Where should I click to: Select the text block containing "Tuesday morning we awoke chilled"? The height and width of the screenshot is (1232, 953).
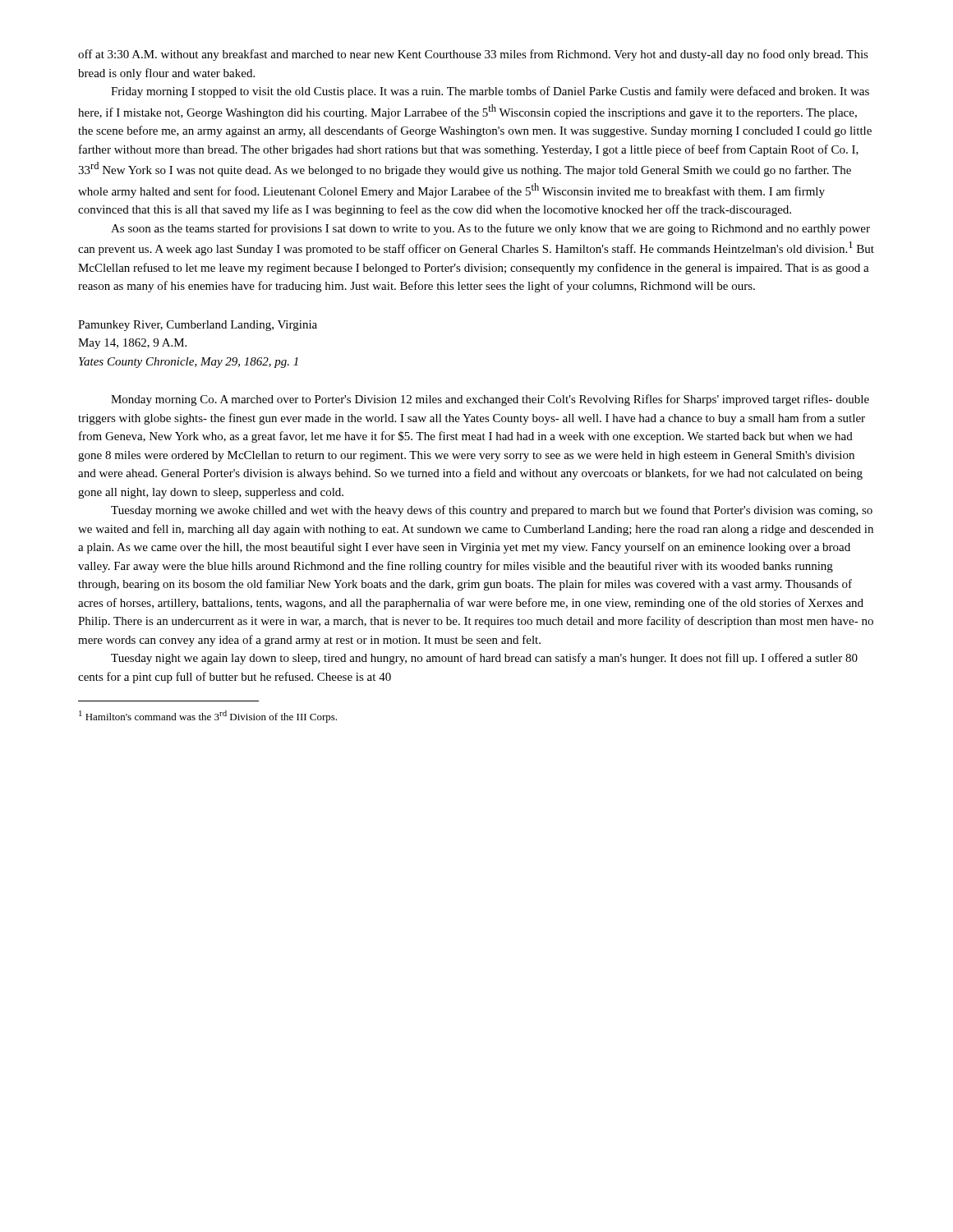point(476,575)
